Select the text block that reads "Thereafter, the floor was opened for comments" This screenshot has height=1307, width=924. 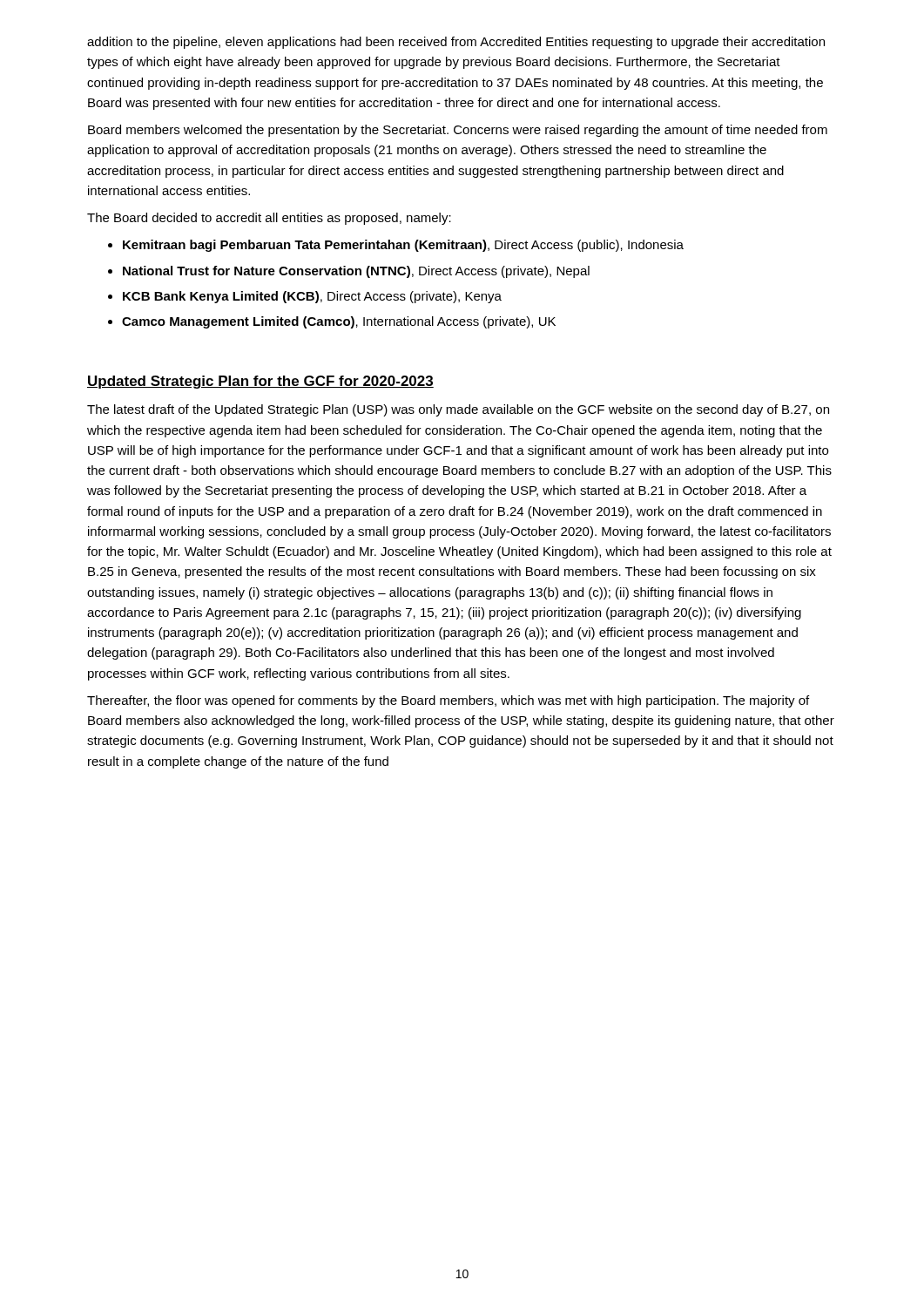462,730
